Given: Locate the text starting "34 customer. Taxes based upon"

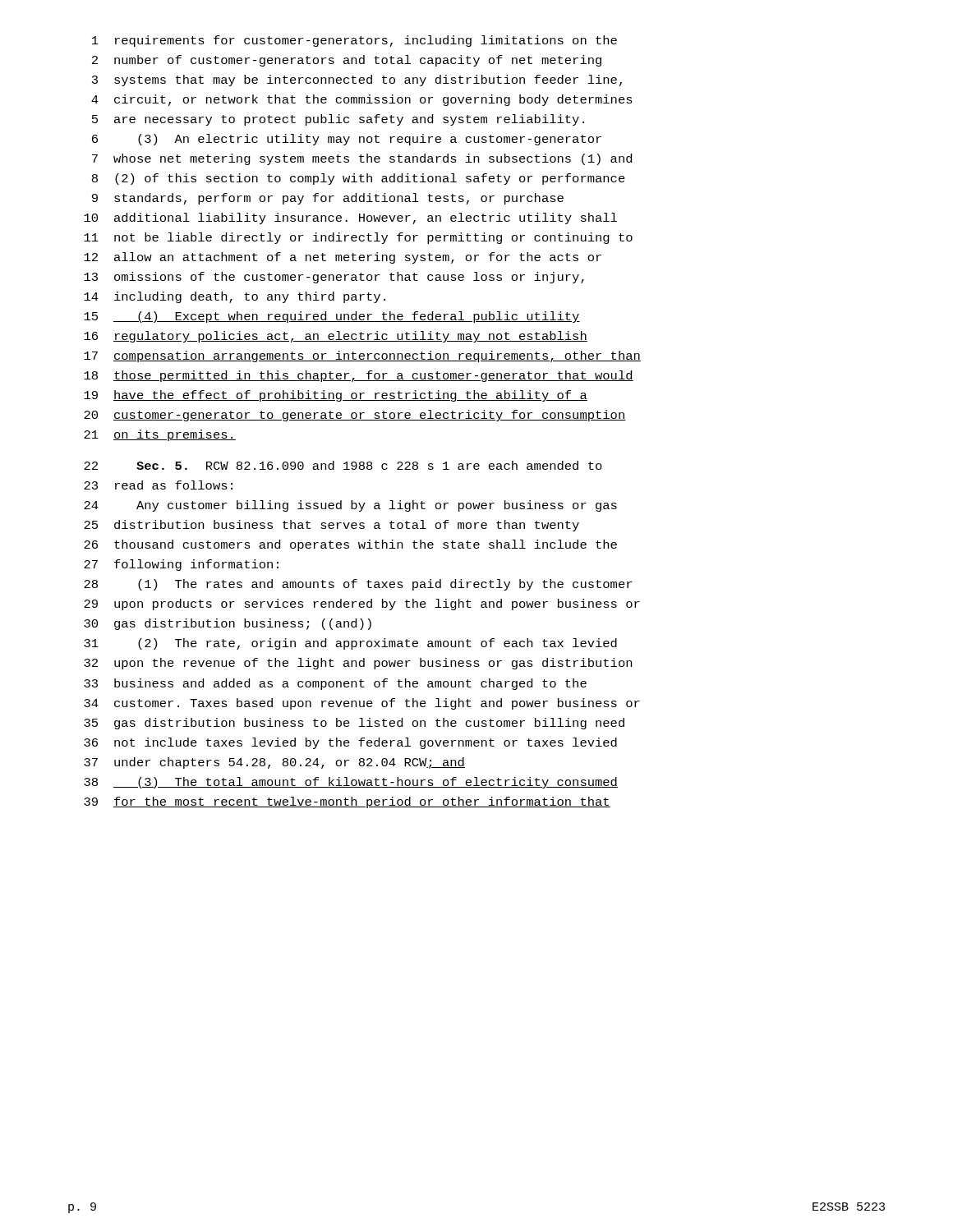Looking at the screenshot, I should click(476, 703).
